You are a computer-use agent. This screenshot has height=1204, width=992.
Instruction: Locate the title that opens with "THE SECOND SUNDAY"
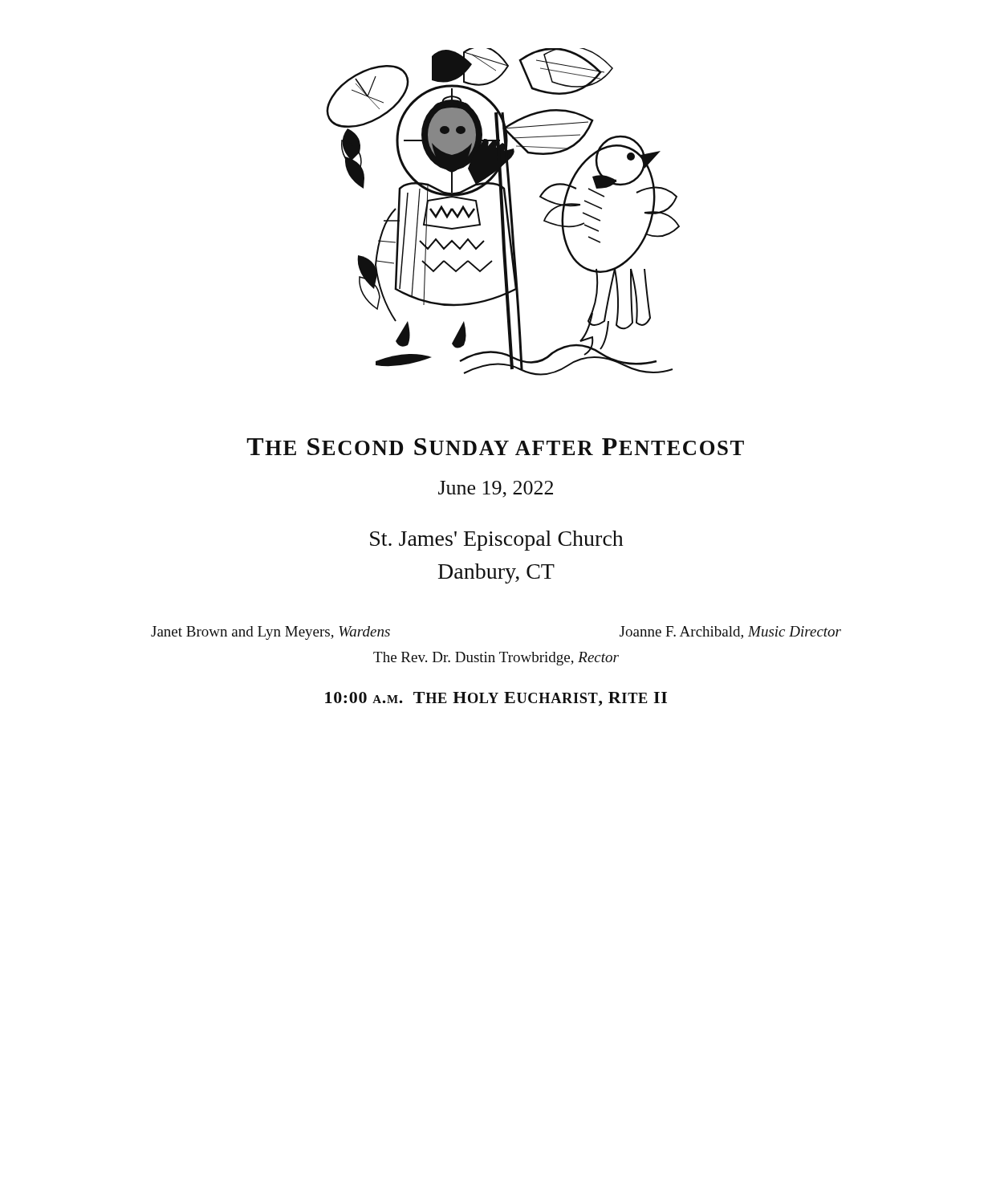(x=496, y=446)
